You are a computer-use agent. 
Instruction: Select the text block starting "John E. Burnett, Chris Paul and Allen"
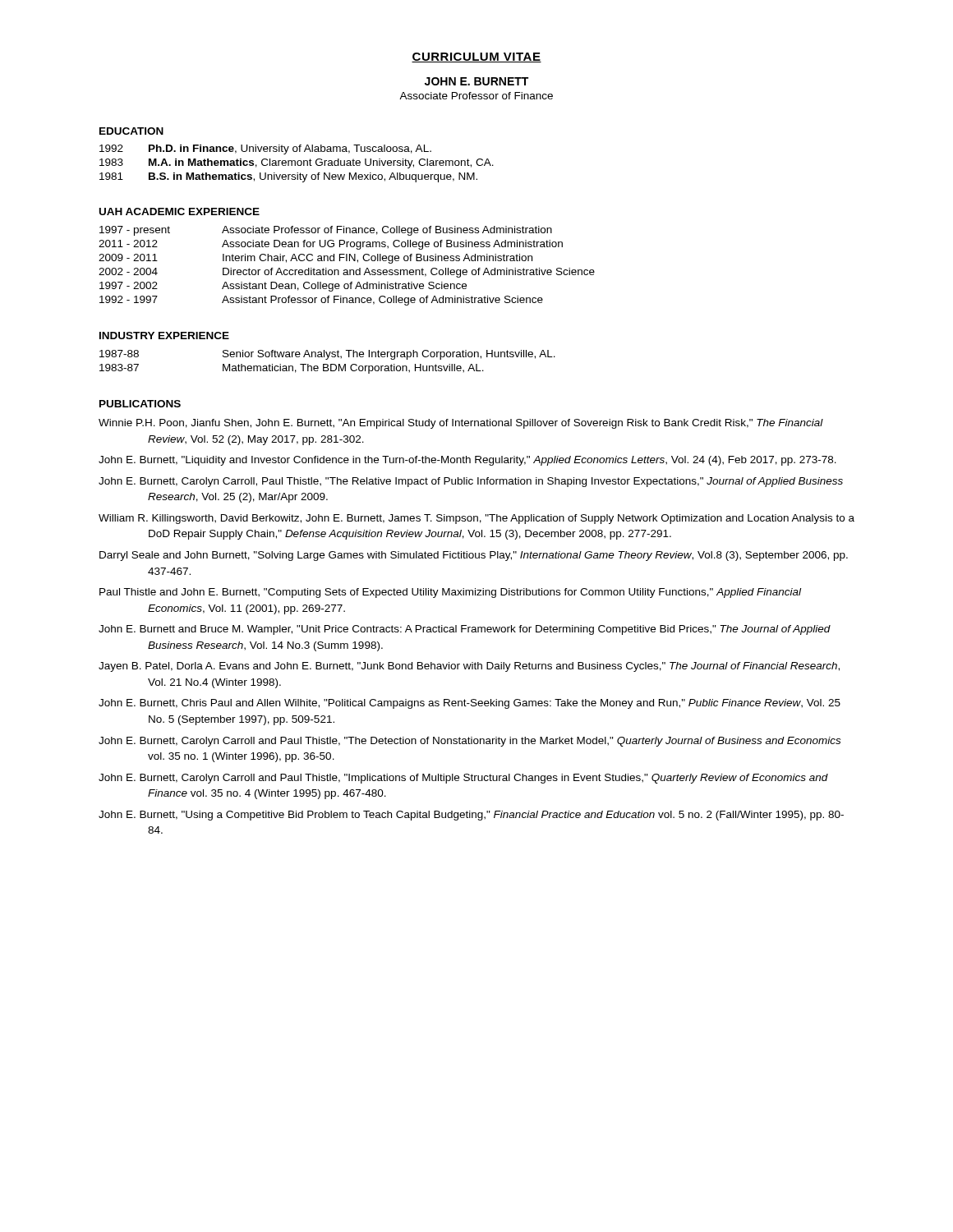click(470, 711)
